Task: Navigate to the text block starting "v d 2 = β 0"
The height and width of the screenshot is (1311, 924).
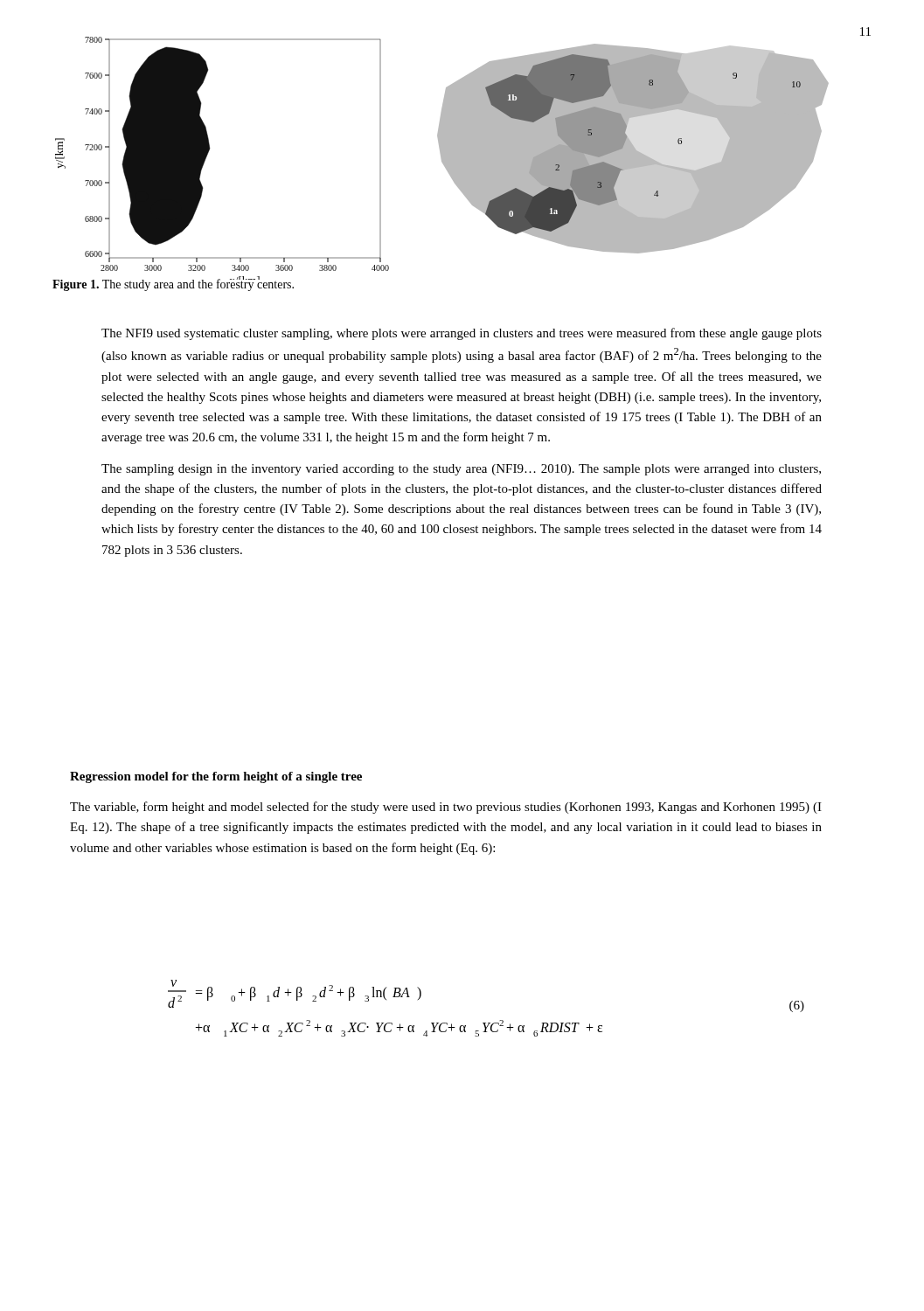Action: 300,996
